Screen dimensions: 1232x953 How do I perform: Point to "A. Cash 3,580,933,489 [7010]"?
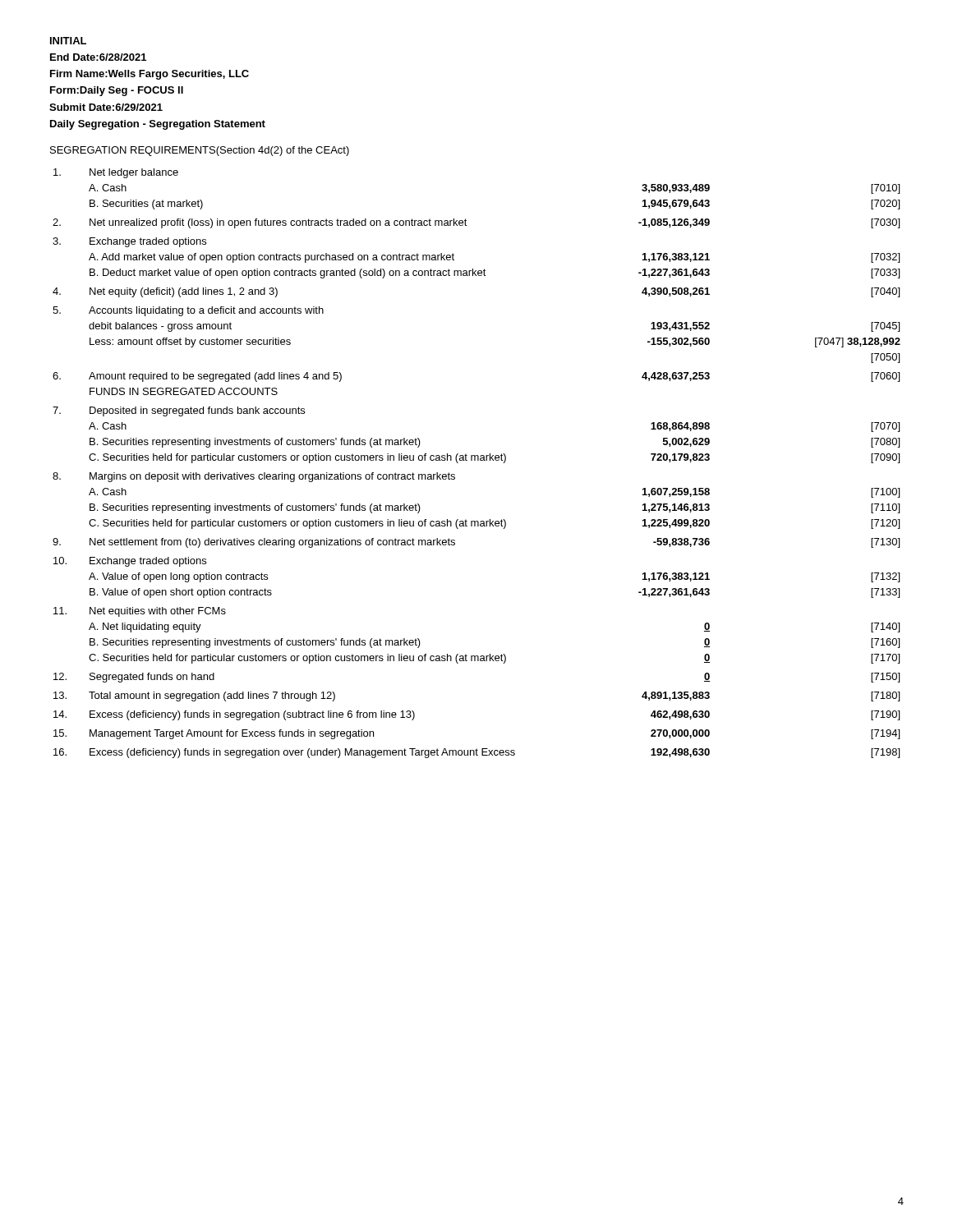(x=105, y=190)
